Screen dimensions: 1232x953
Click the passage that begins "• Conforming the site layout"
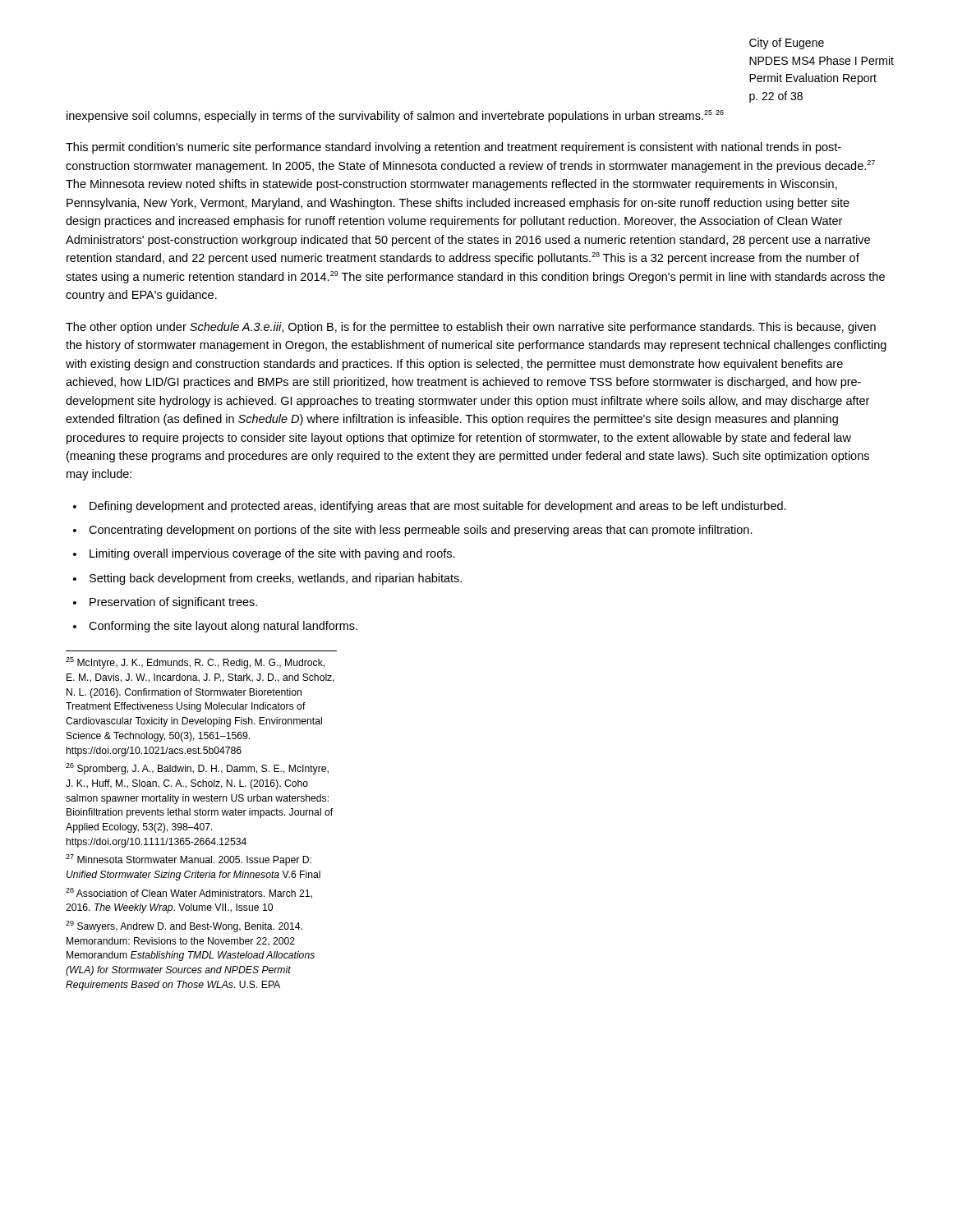click(212, 627)
